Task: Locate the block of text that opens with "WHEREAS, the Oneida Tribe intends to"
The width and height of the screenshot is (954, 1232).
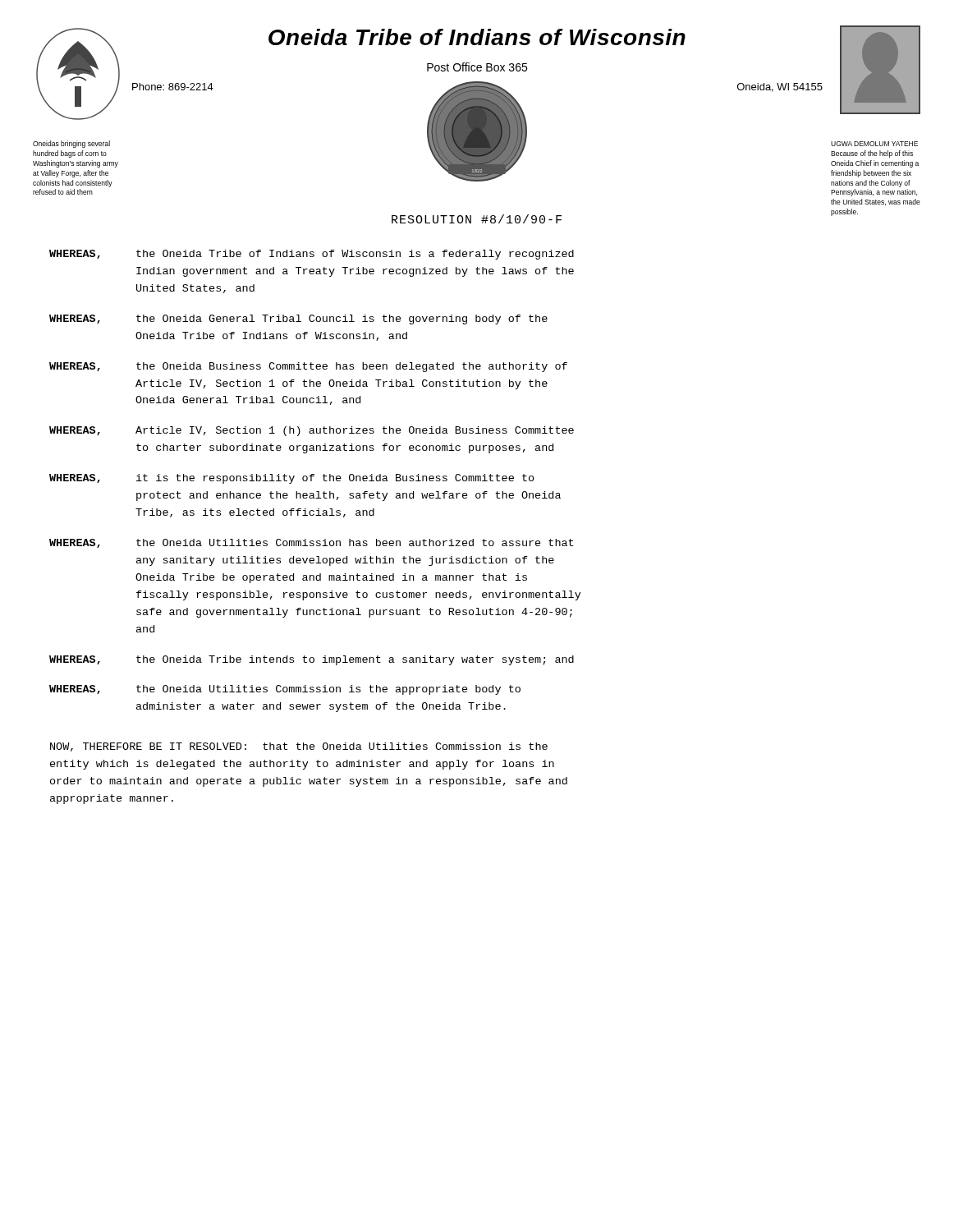Action: (x=477, y=660)
